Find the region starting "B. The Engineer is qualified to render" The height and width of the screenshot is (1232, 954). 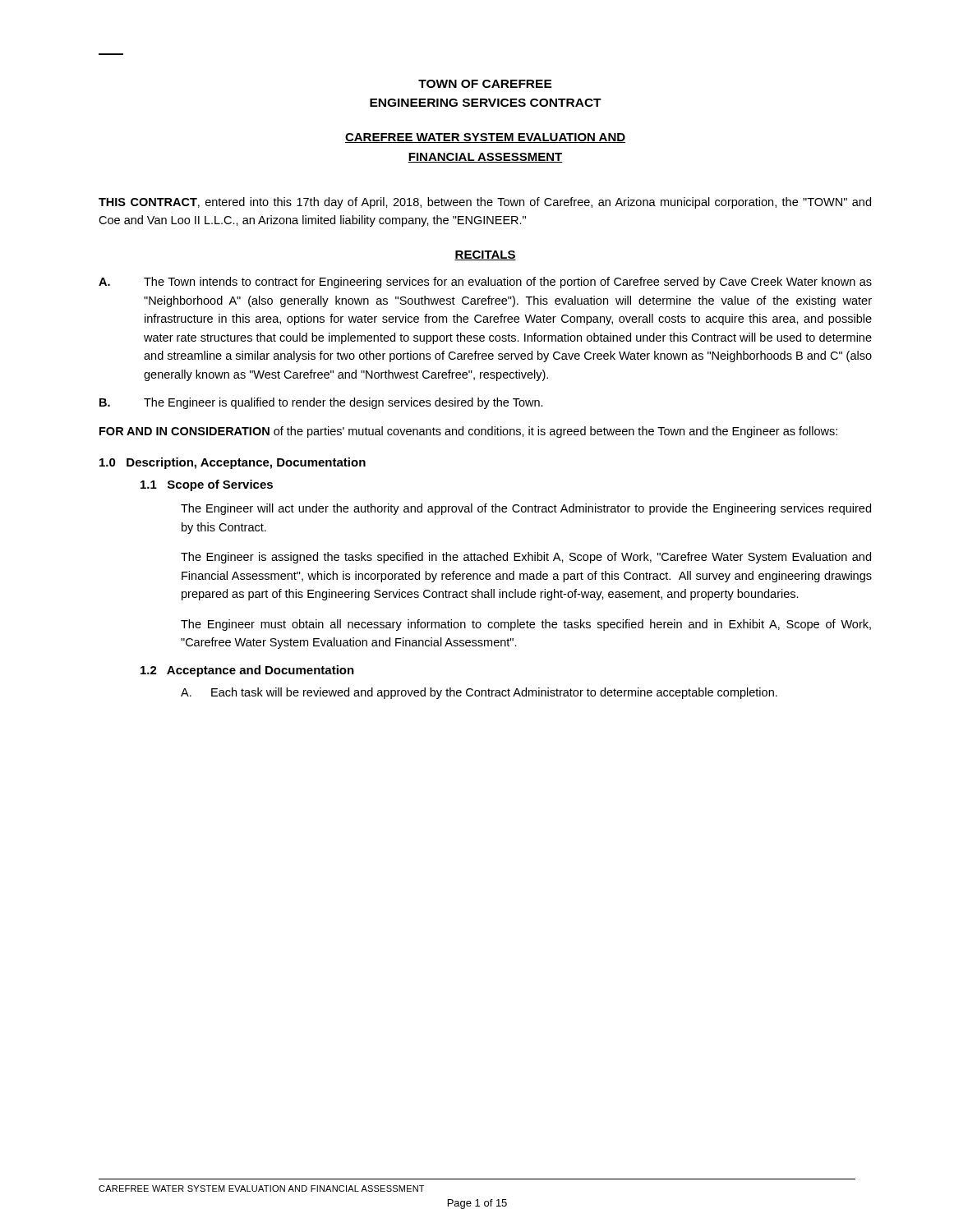(x=485, y=403)
